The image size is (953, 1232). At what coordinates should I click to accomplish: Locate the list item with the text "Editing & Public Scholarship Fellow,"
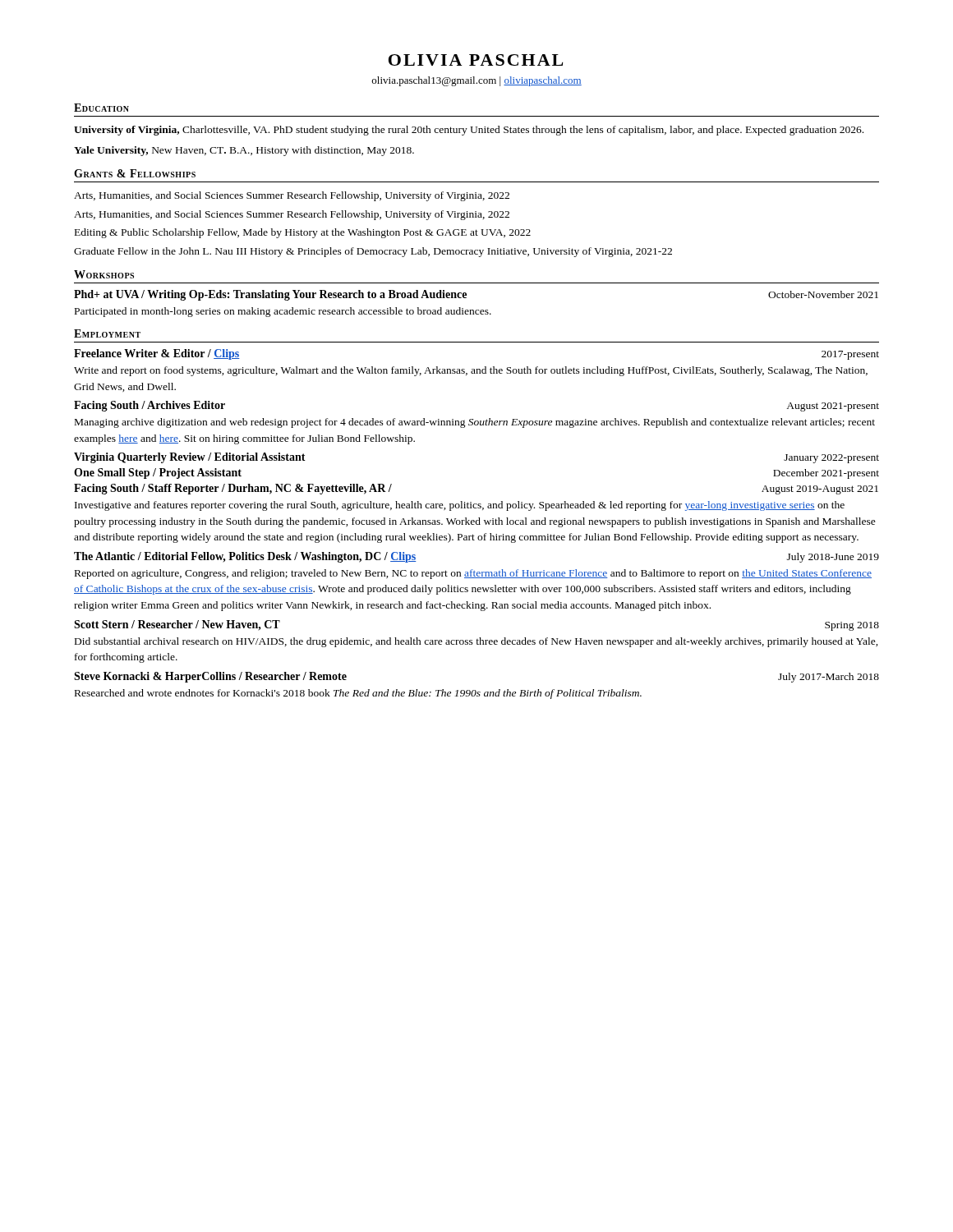[x=302, y=232]
